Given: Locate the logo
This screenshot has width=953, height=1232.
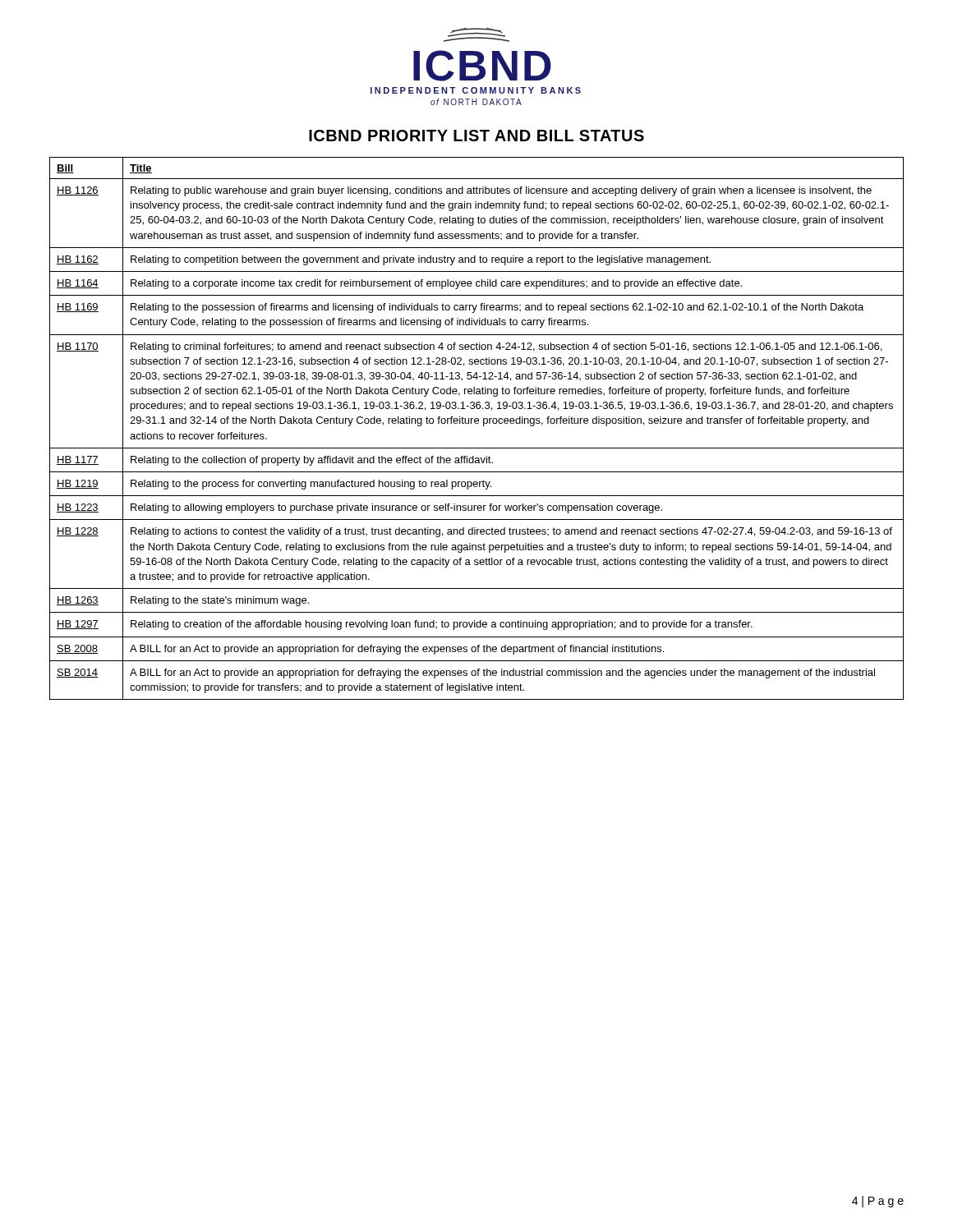Looking at the screenshot, I should click(x=476, y=70).
